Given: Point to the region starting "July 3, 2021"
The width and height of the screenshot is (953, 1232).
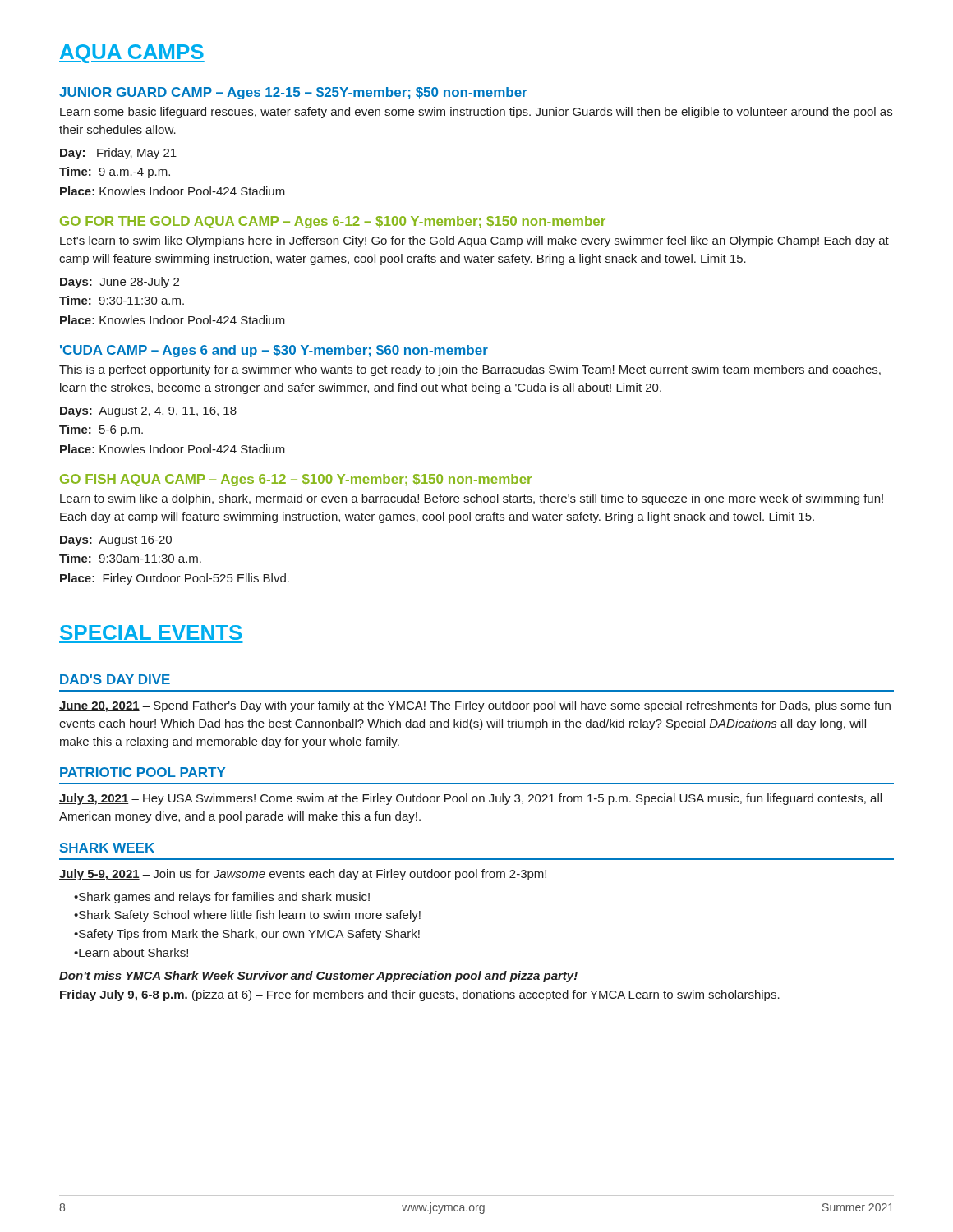Looking at the screenshot, I should (x=471, y=807).
